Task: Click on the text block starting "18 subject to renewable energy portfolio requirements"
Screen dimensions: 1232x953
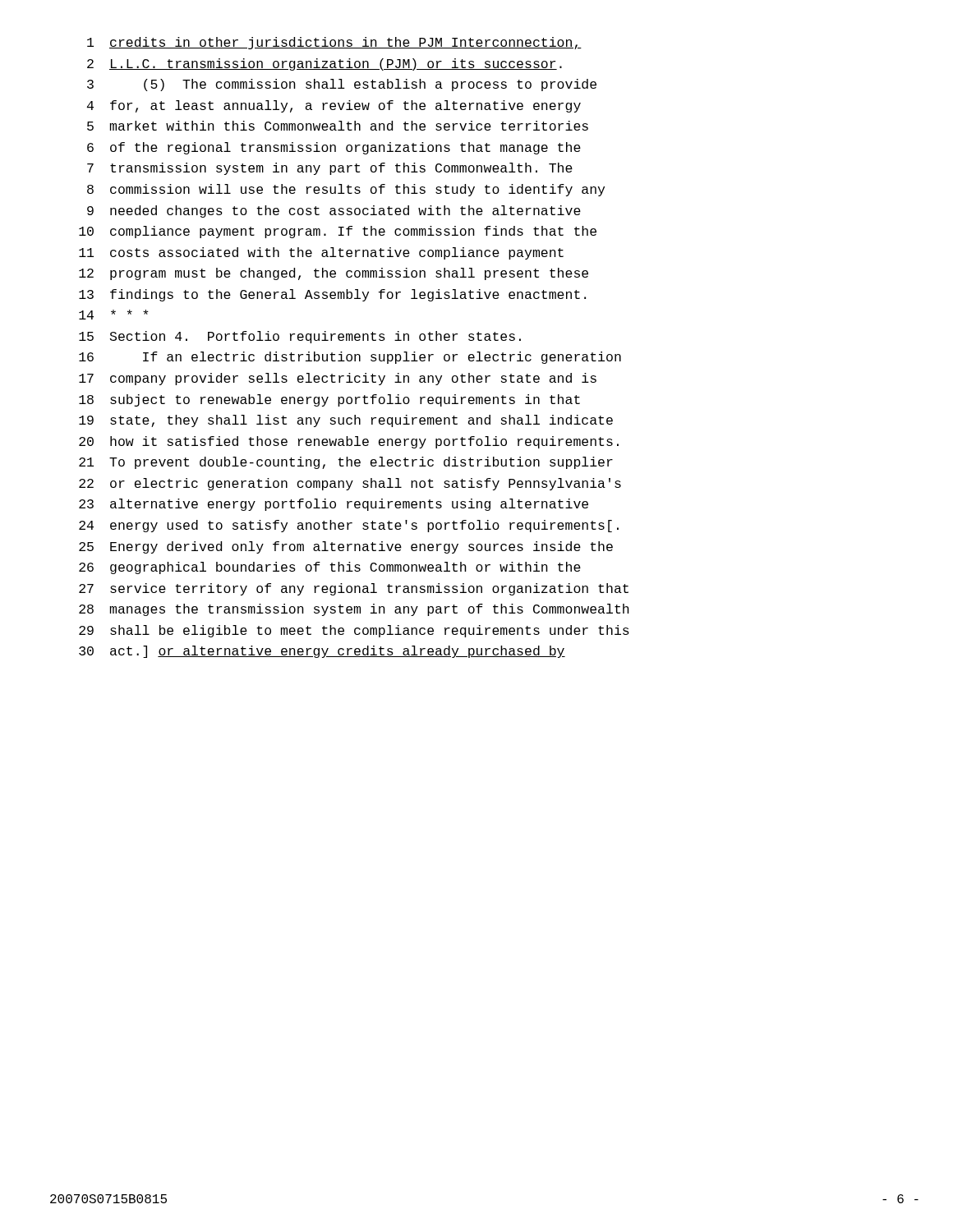Action: coord(315,400)
